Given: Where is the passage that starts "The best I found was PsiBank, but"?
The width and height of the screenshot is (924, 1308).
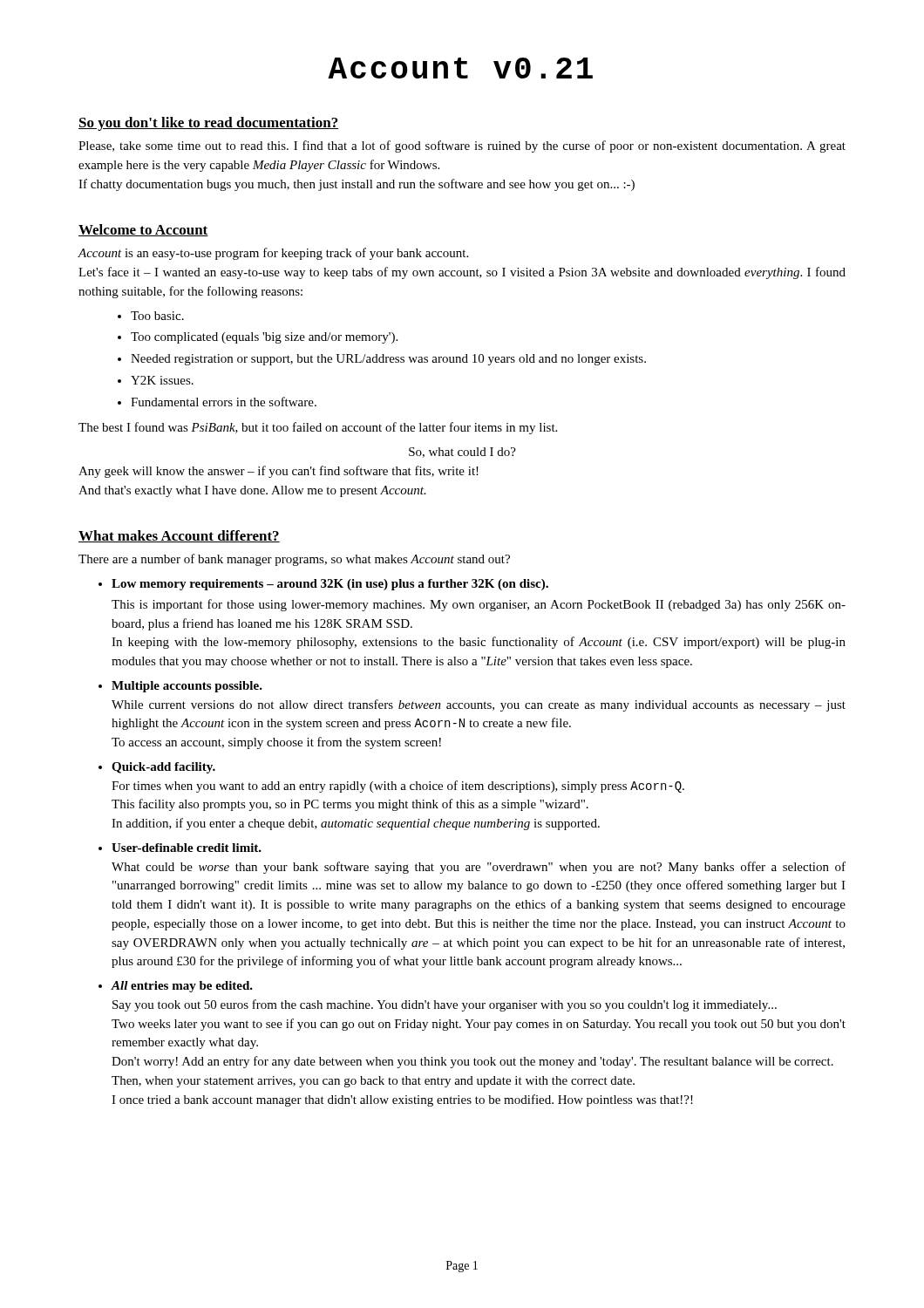Looking at the screenshot, I should coord(462,459).
